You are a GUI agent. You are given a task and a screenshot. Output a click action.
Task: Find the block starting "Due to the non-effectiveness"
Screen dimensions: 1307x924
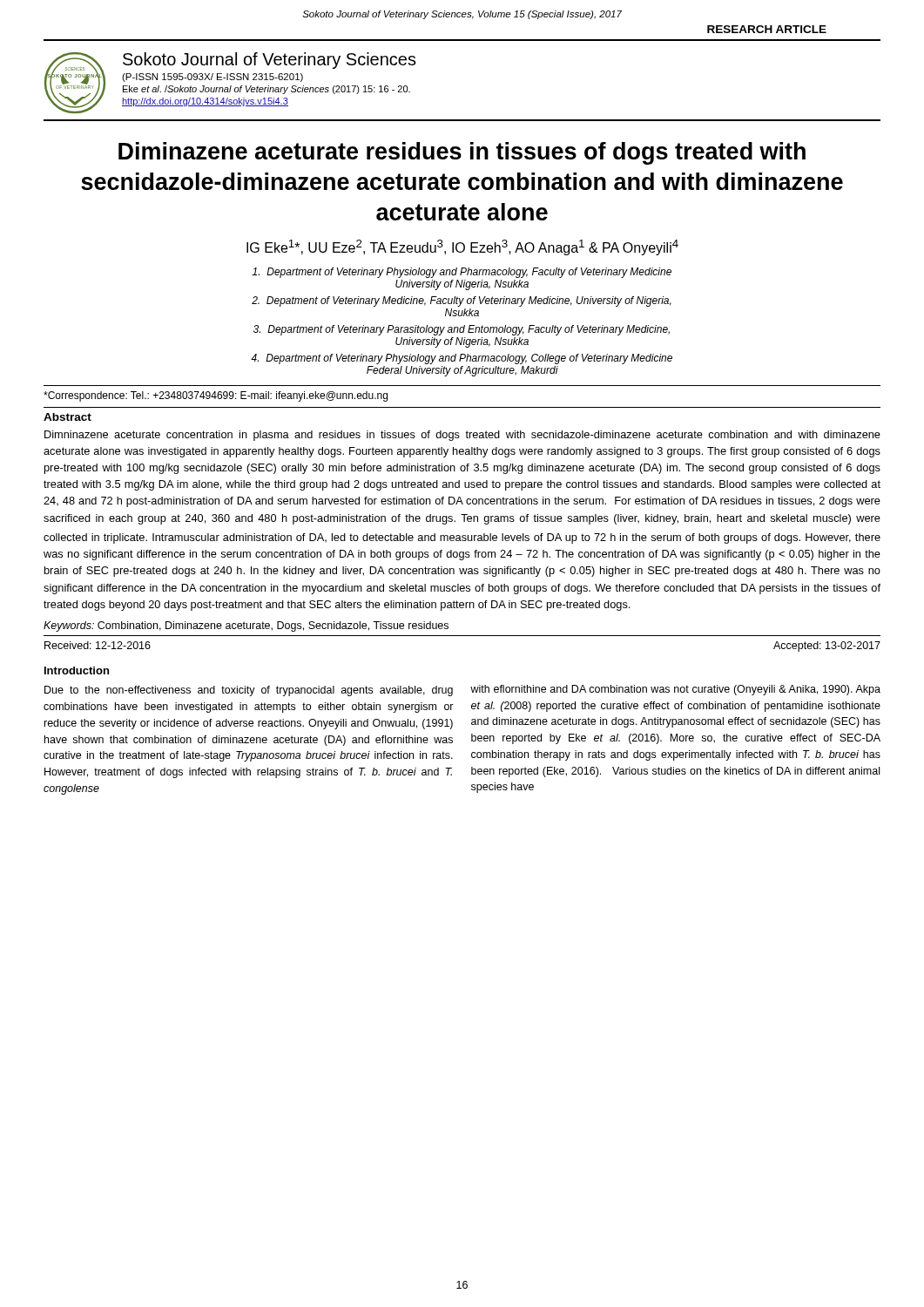[x=248, y=740]
